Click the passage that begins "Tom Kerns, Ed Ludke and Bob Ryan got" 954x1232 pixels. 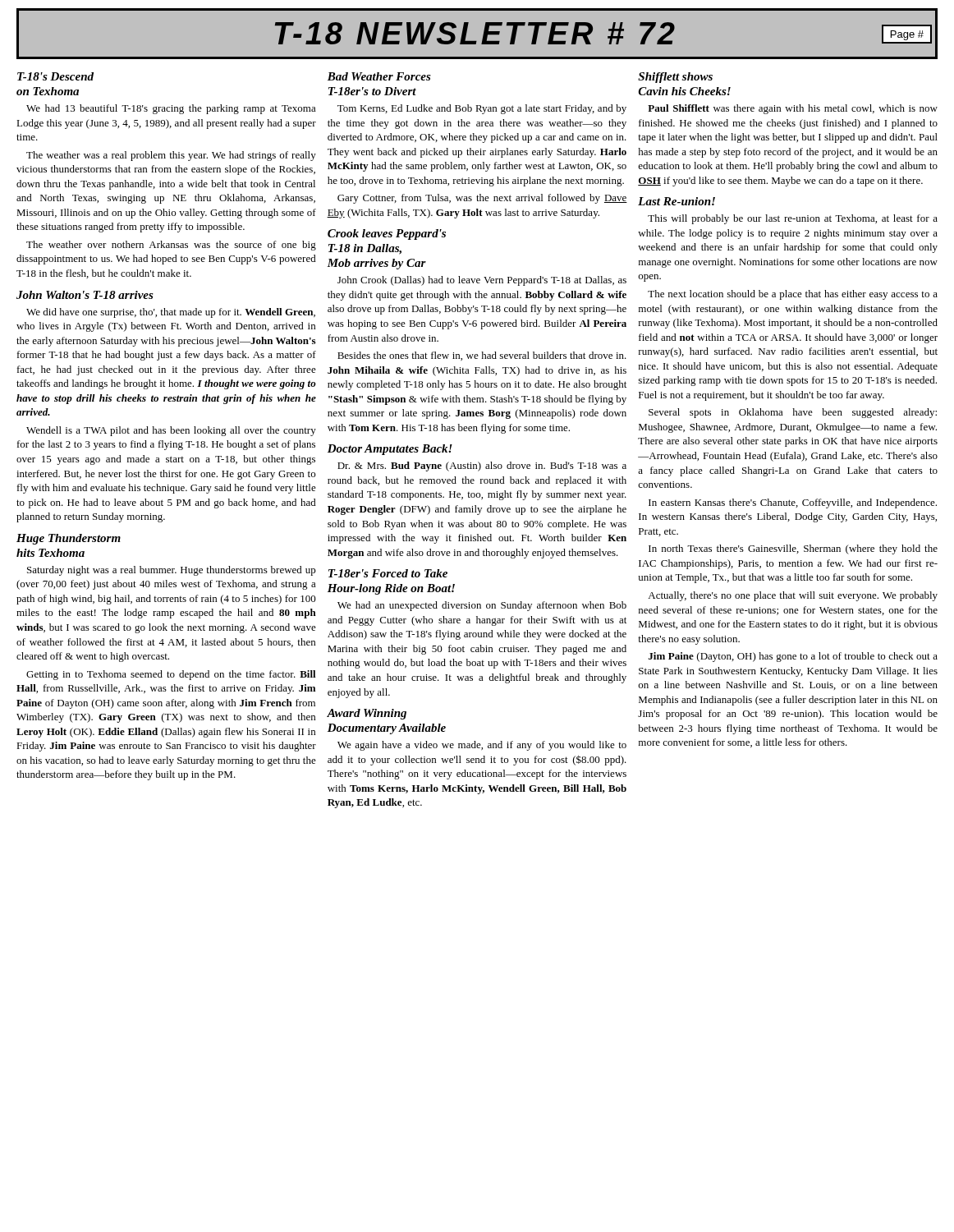point(477,160)
